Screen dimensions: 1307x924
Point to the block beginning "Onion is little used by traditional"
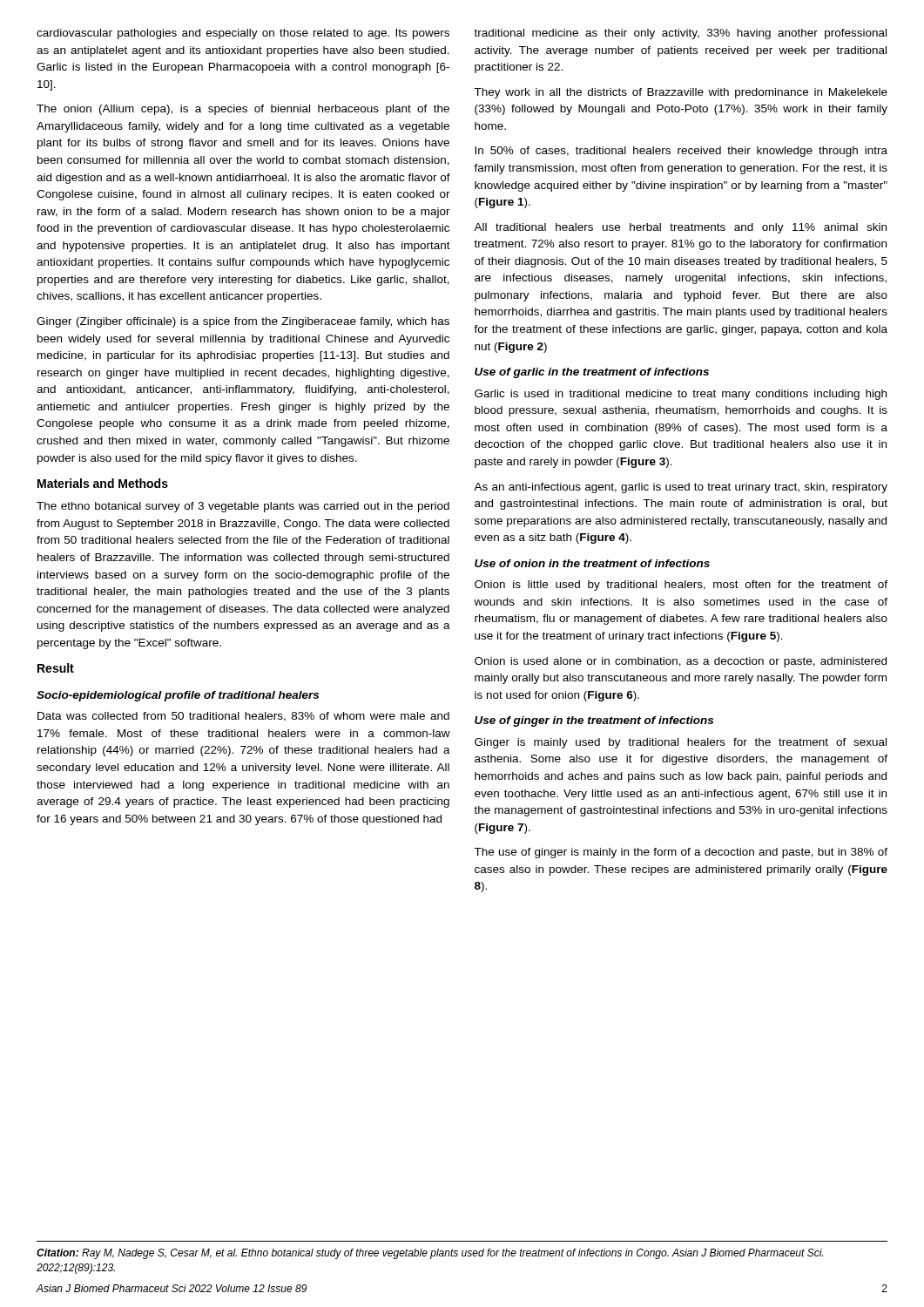point(681,610)
